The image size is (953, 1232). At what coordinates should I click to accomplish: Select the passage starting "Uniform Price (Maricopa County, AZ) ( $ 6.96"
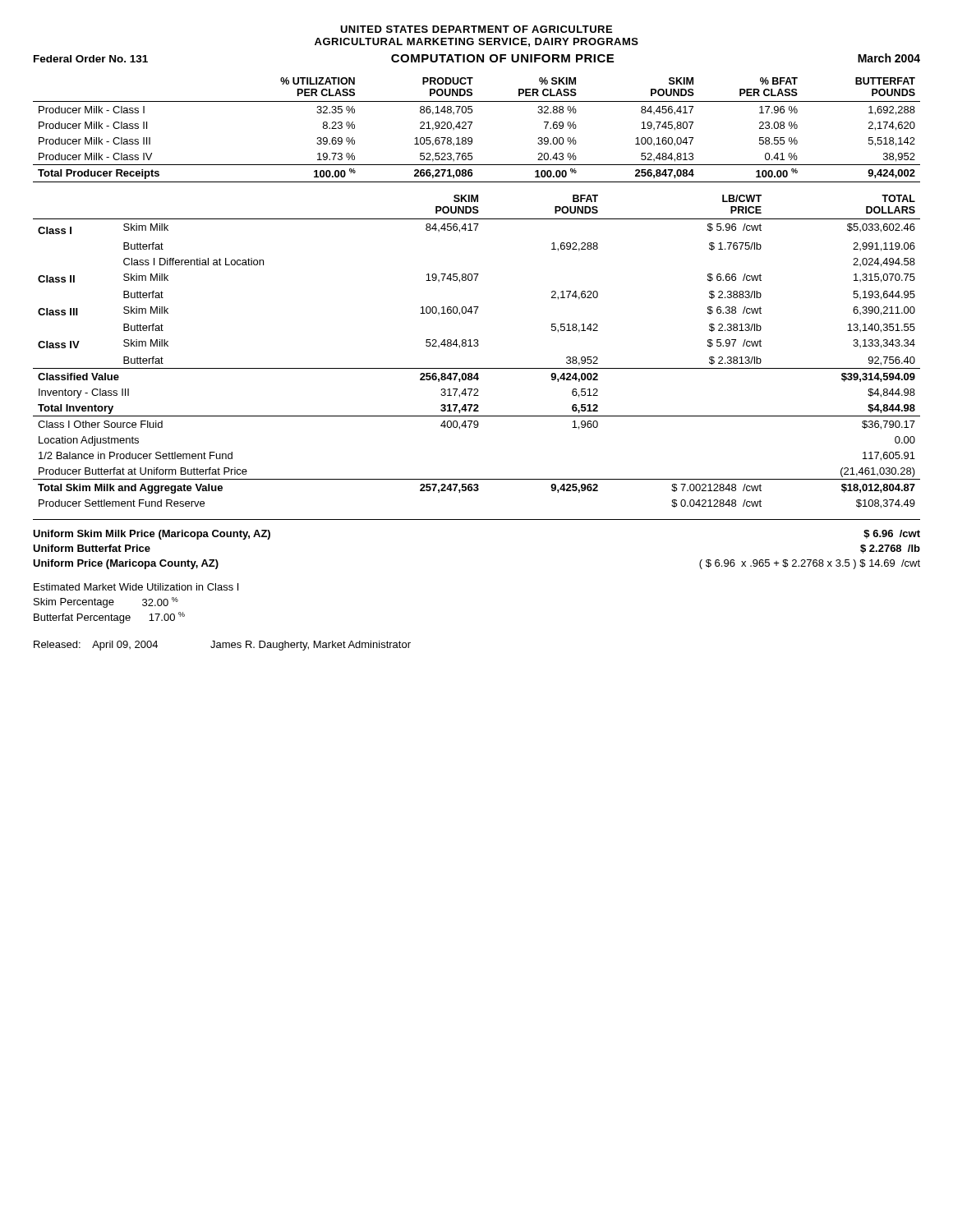[x=129, y=564]
